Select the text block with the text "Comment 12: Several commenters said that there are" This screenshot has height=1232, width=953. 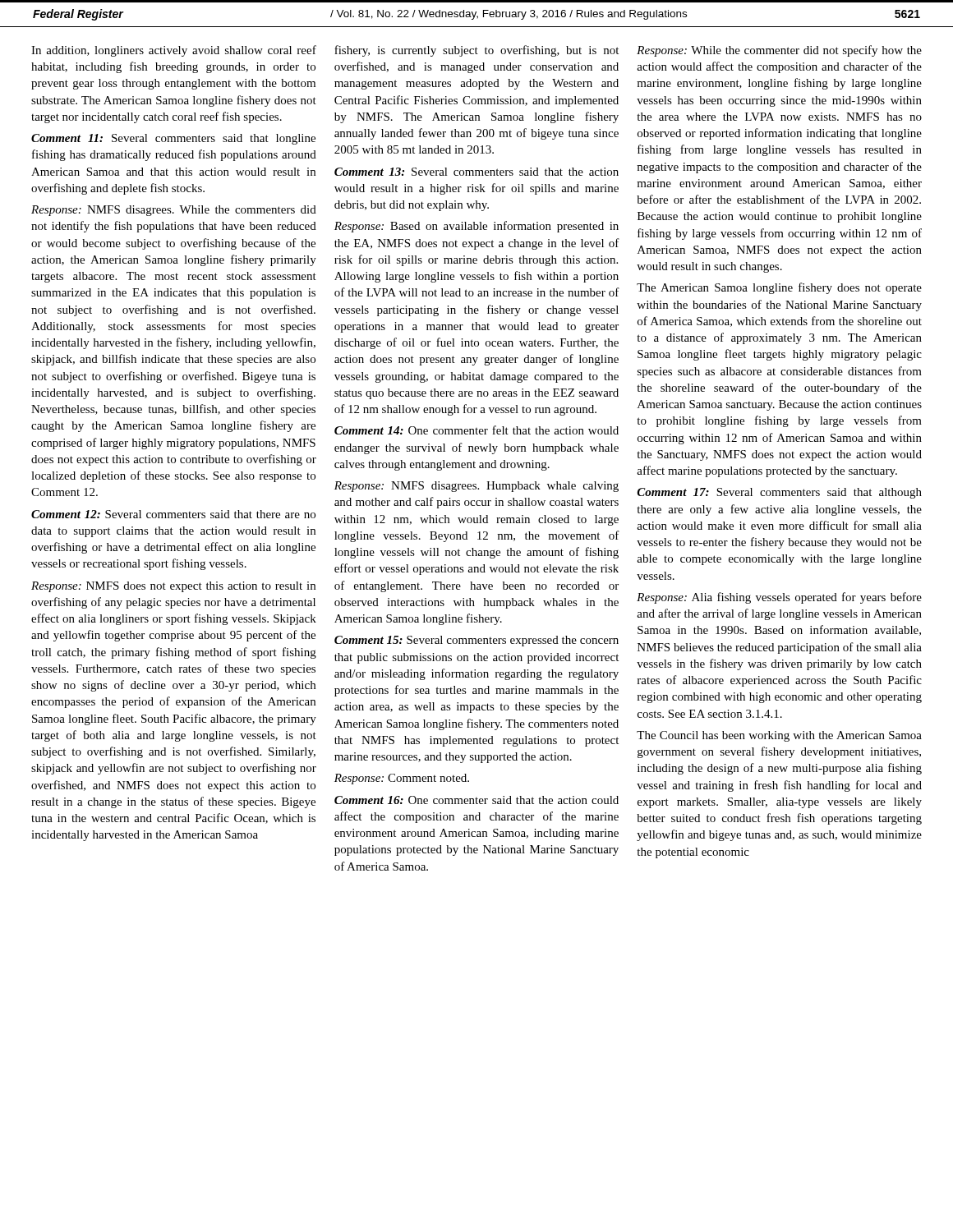pyautogui.click(x=174, y=539)
